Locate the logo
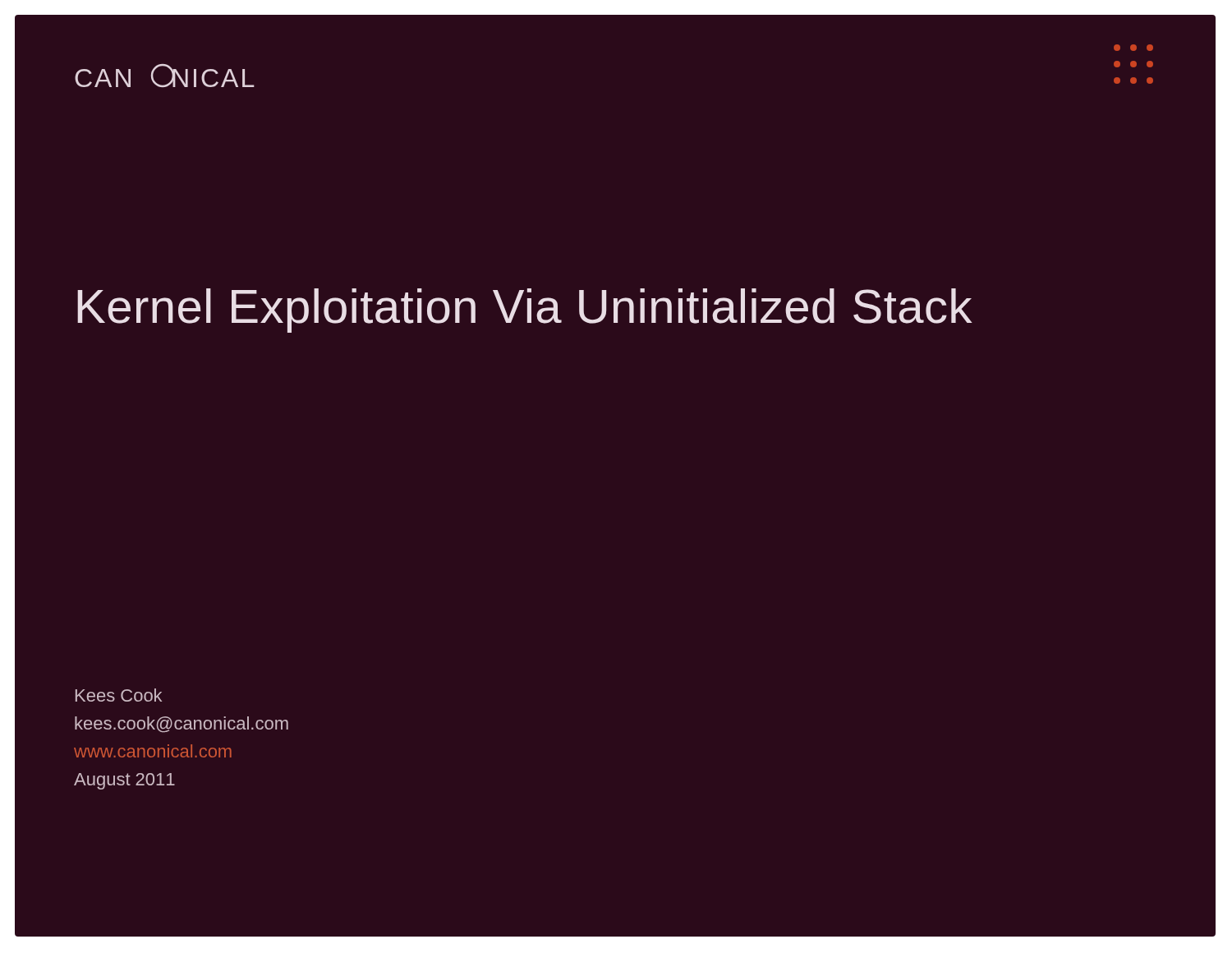This screenshot has width=1232, height=953. [x=164, y=80]
